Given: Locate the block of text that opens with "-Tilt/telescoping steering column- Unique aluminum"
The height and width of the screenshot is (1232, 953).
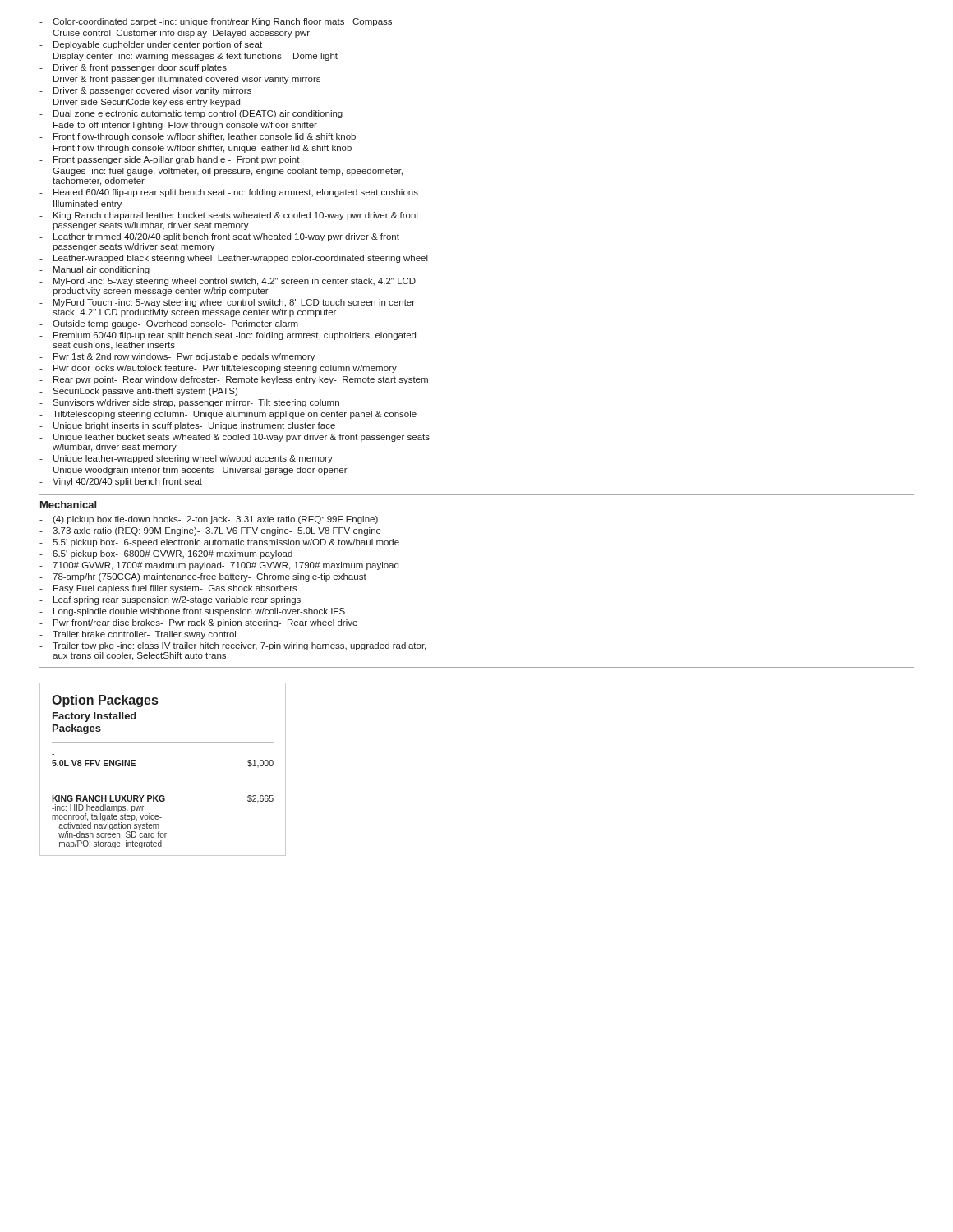Looking at the screenshot, I should point(228,415).
